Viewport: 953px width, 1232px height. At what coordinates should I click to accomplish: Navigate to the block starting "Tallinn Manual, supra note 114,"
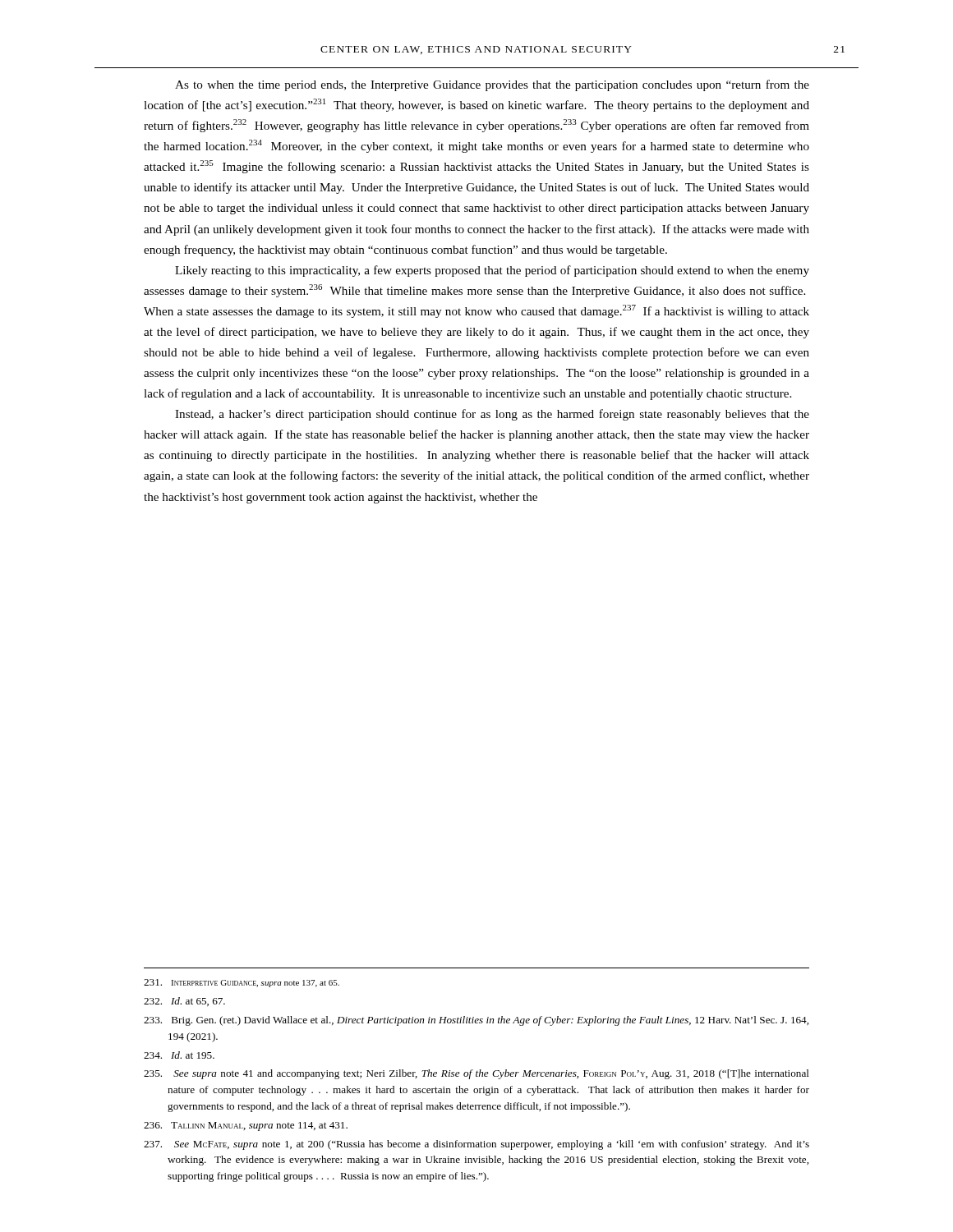pos(246,1125)
